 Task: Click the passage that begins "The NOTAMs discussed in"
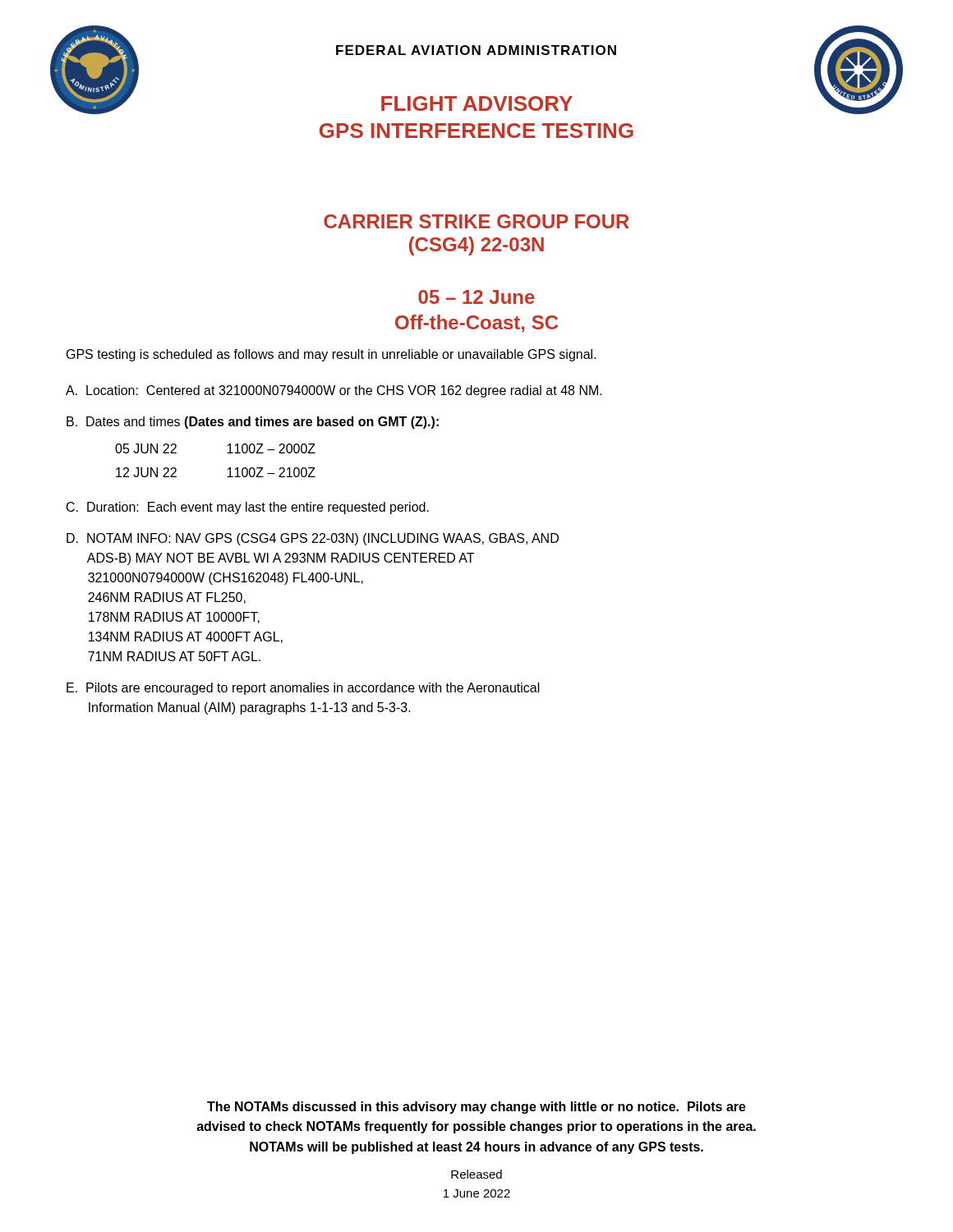coord(476,1127)
